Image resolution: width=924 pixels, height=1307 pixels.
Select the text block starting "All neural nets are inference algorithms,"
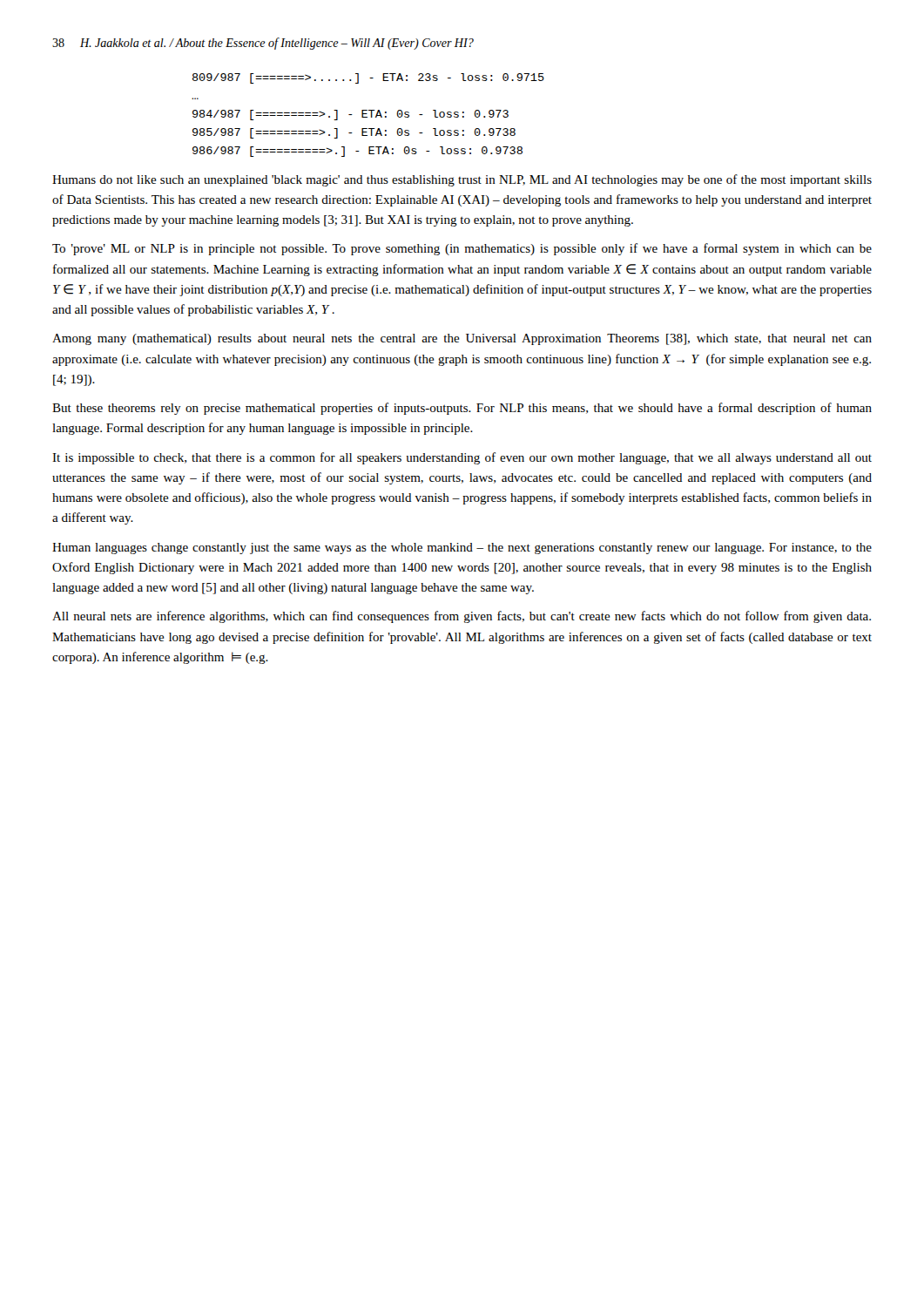click(462, 637)
